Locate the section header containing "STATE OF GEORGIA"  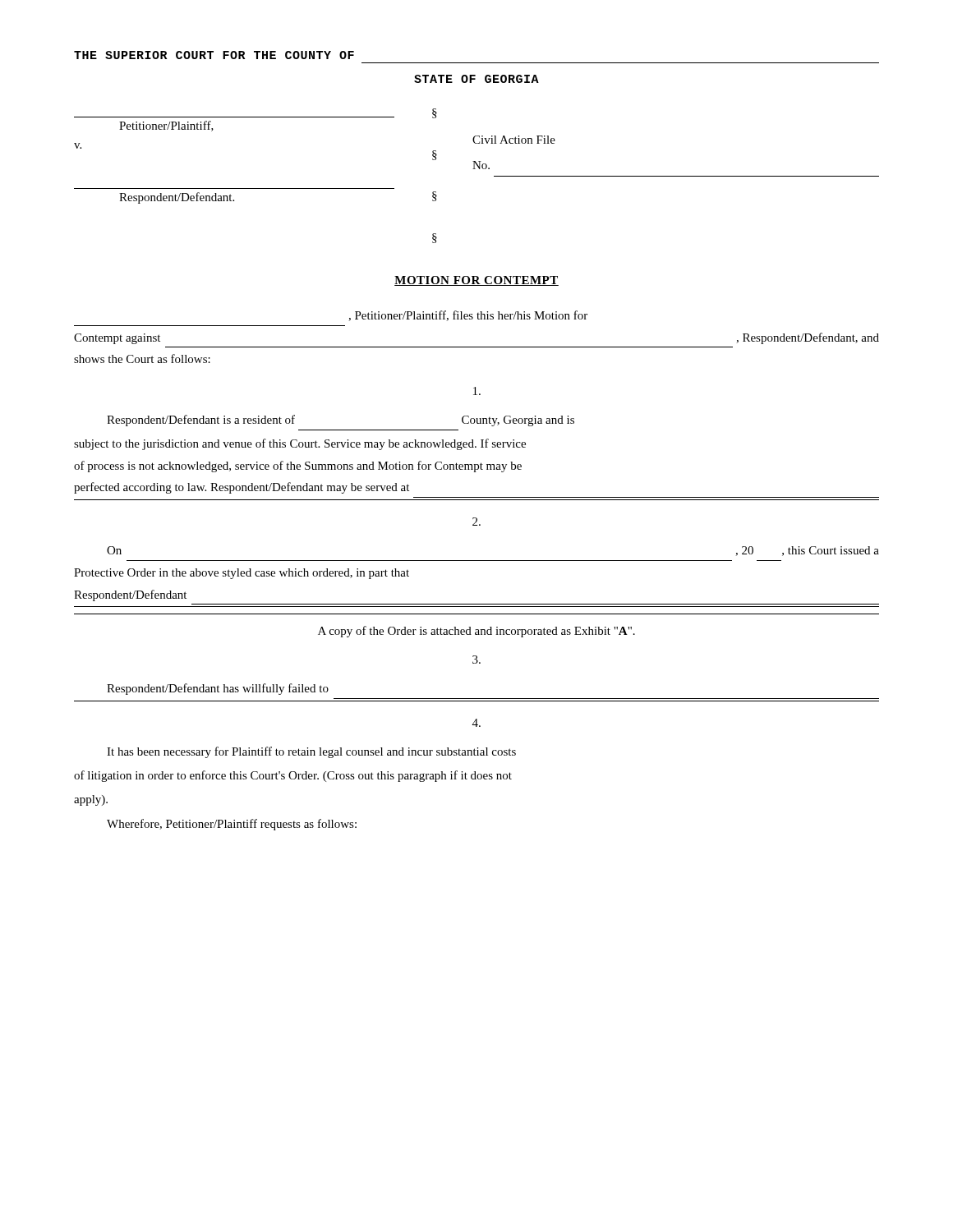[x=476, y=80]
